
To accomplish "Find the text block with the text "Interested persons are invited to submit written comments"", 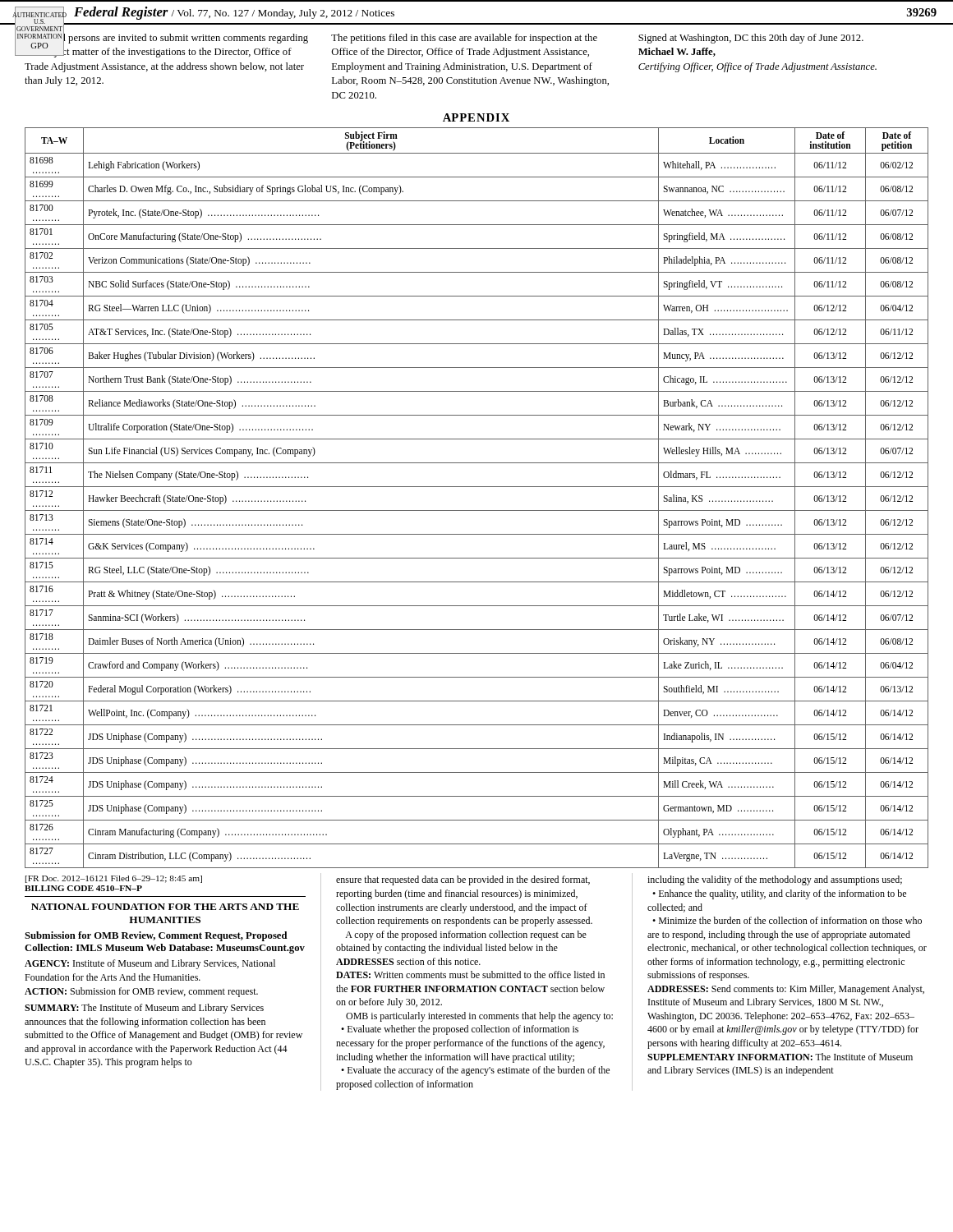I will [x=476, y=67].
